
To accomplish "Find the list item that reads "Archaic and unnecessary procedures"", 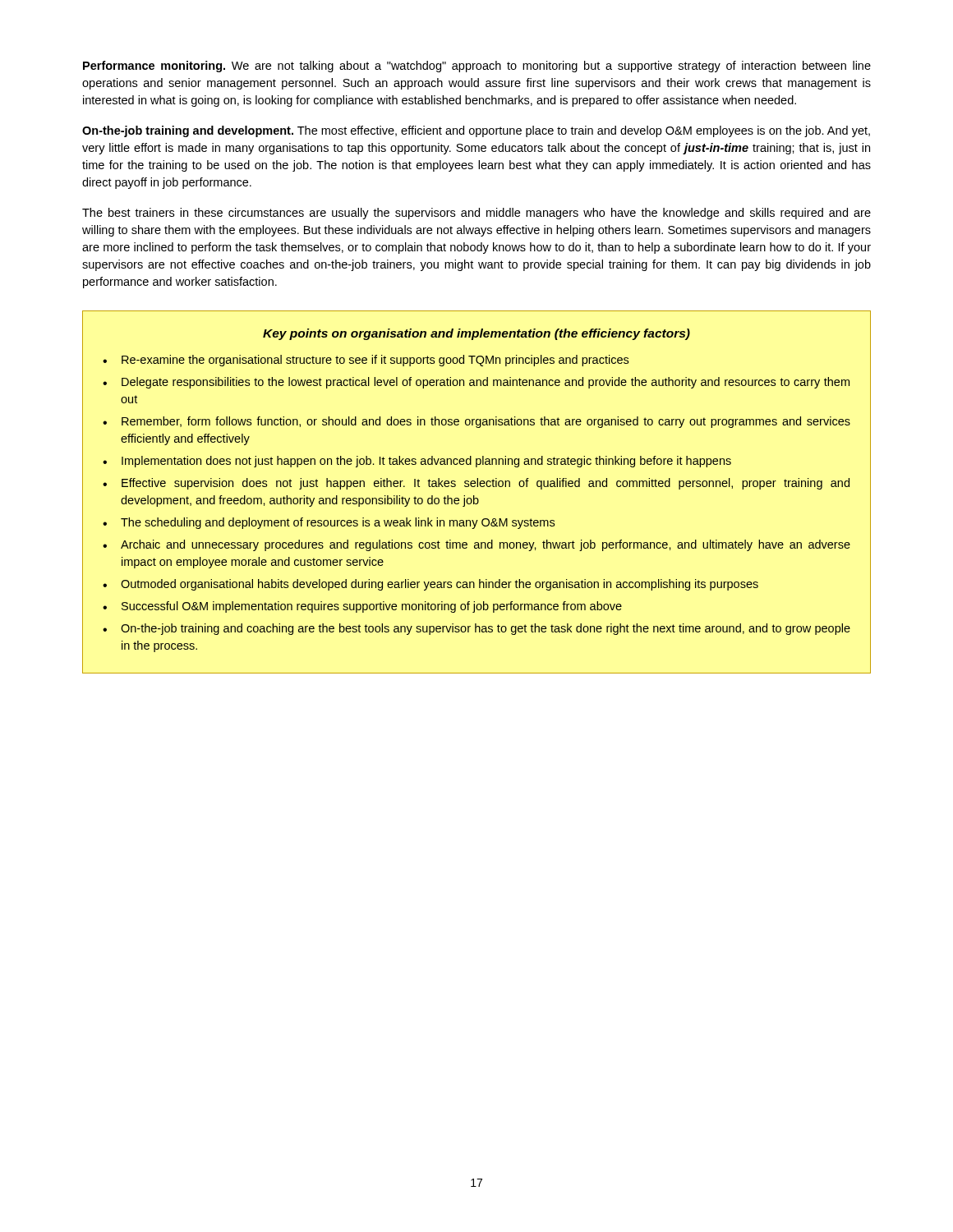I will tap(486, 553).
